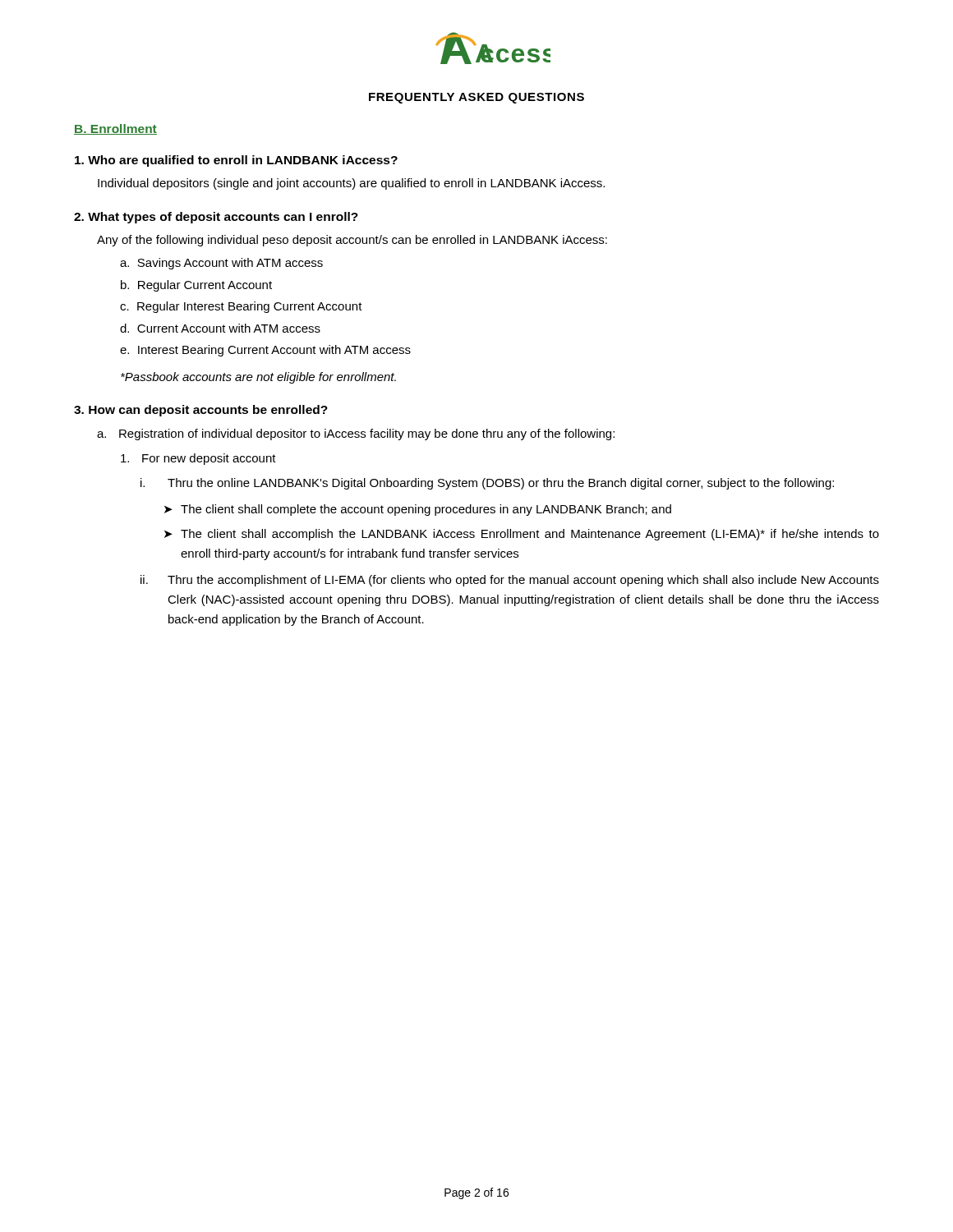
Task: Find "3. How can deposit accounts be enrolled?" on this page
Action: click(201, 409)
